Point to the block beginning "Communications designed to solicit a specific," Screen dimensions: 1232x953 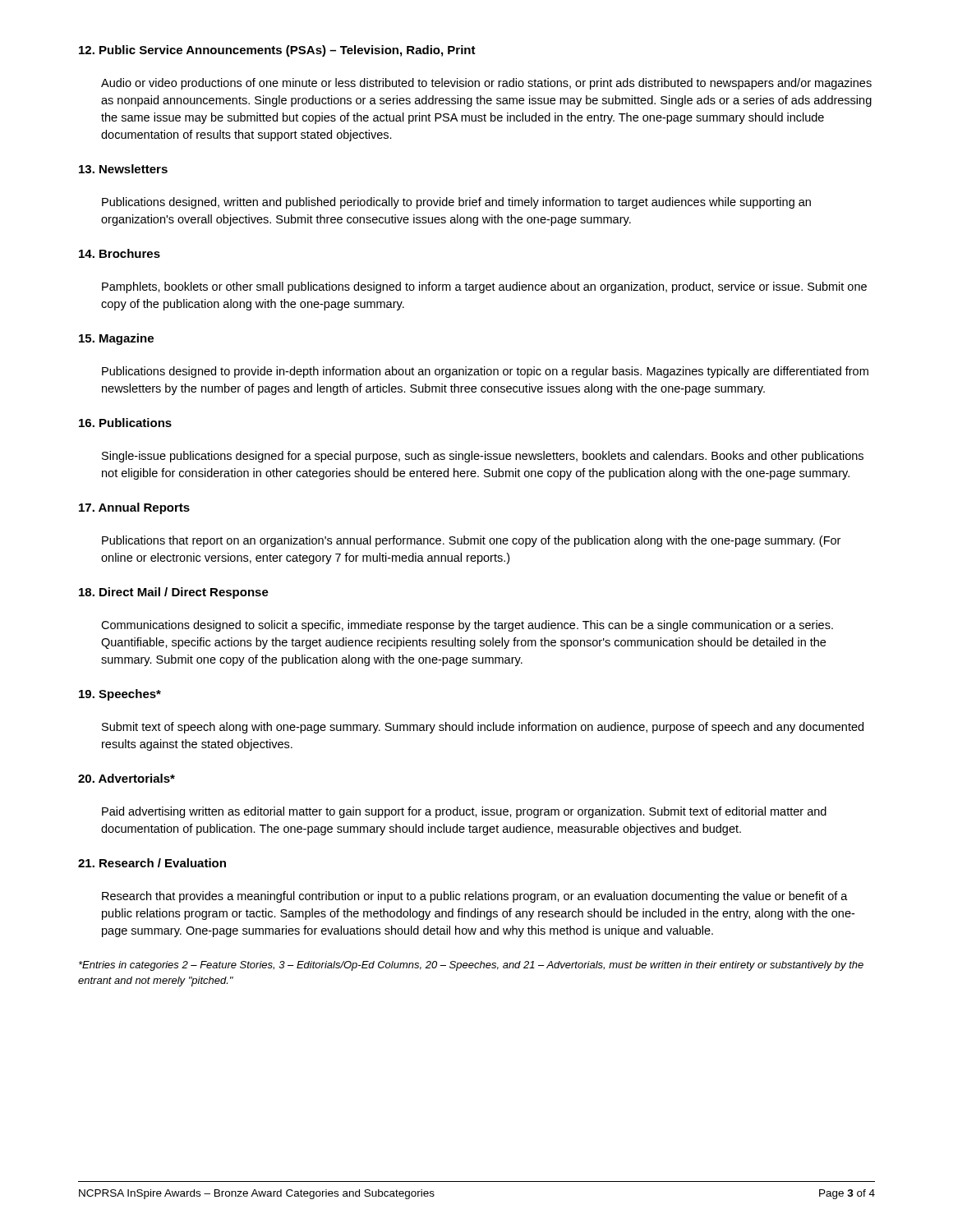coord(488,643)
